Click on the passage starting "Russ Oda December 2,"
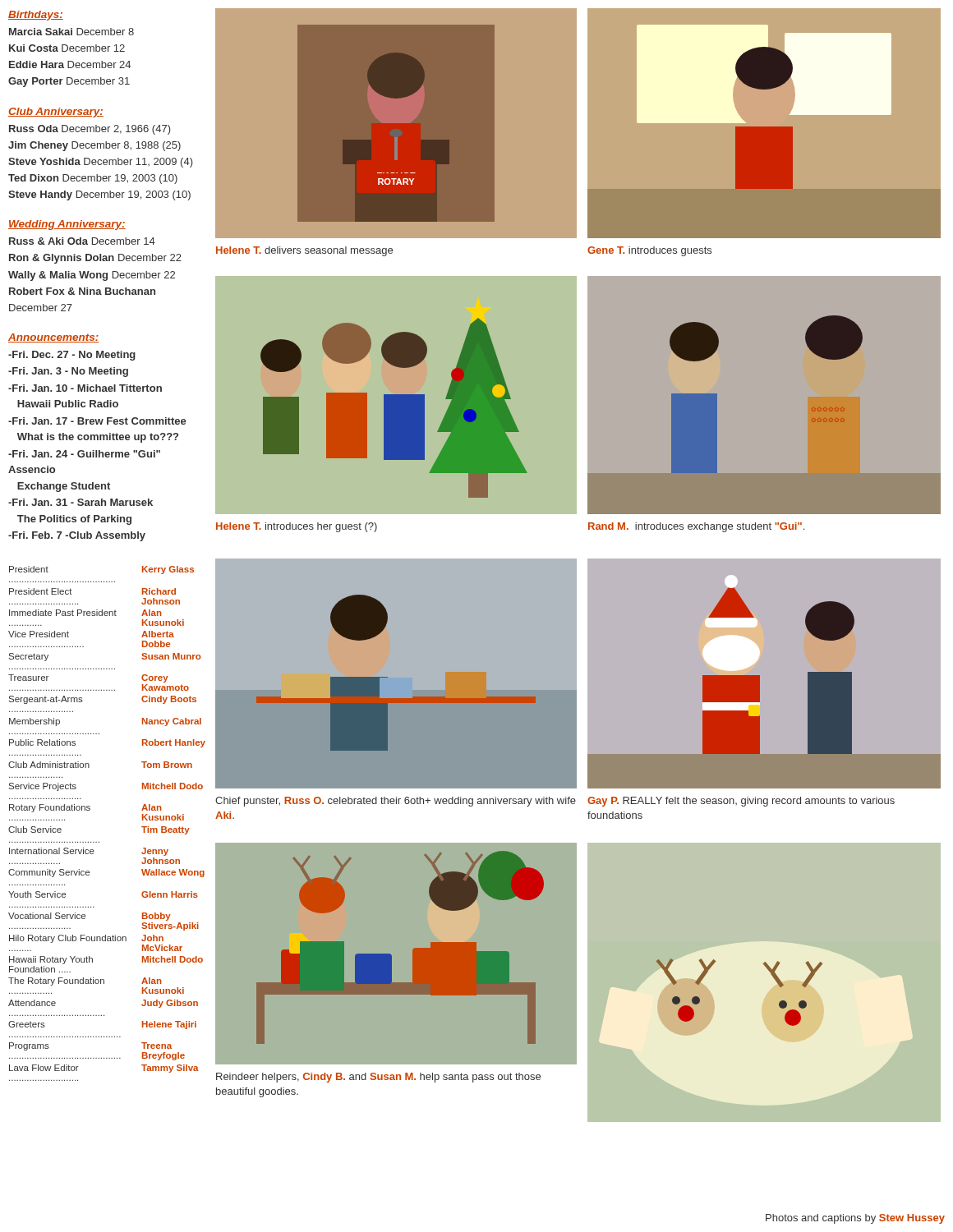953x1232 pixels. [x=90, y=128]
